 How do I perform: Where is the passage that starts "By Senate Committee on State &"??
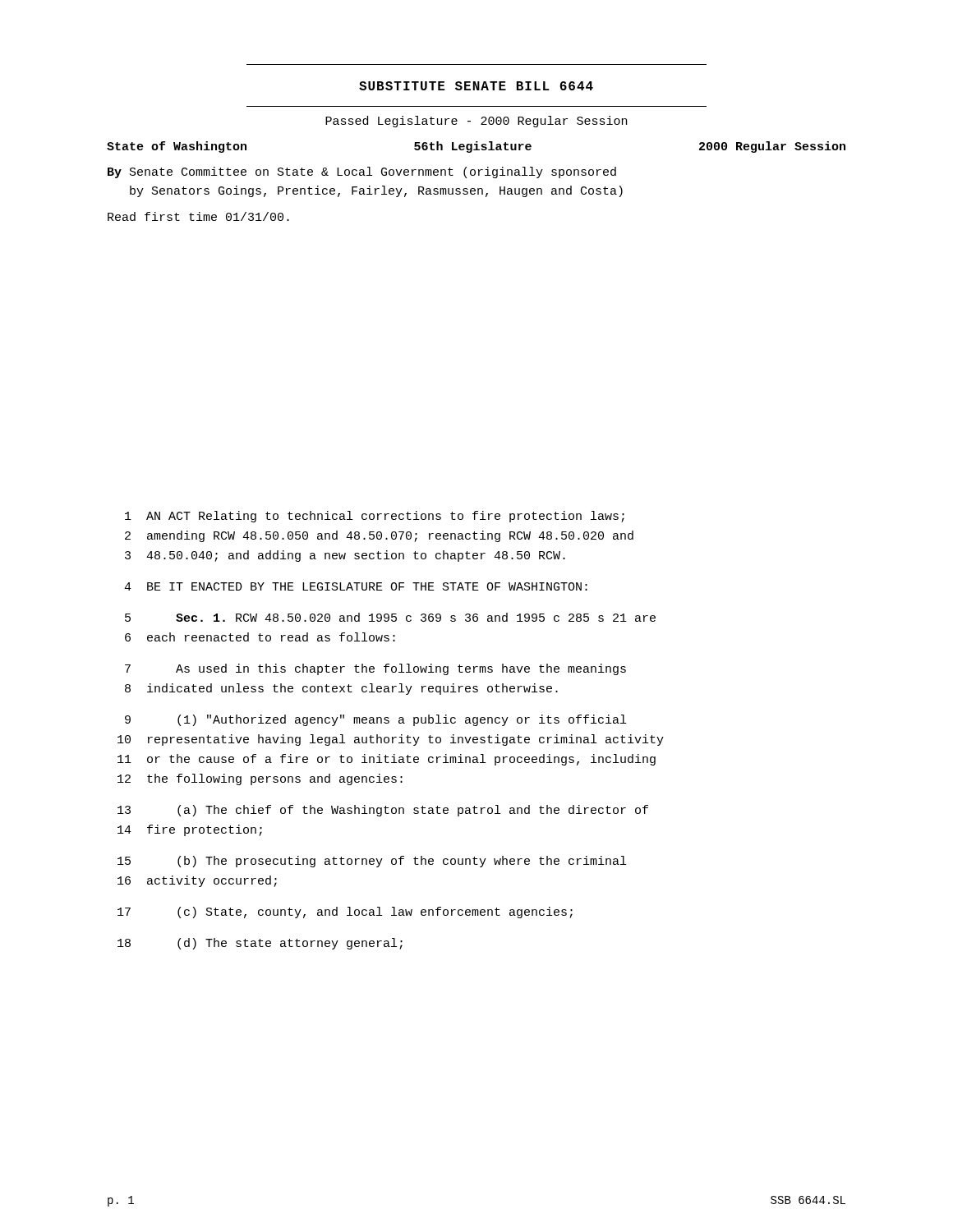click(x=366, y=182)
